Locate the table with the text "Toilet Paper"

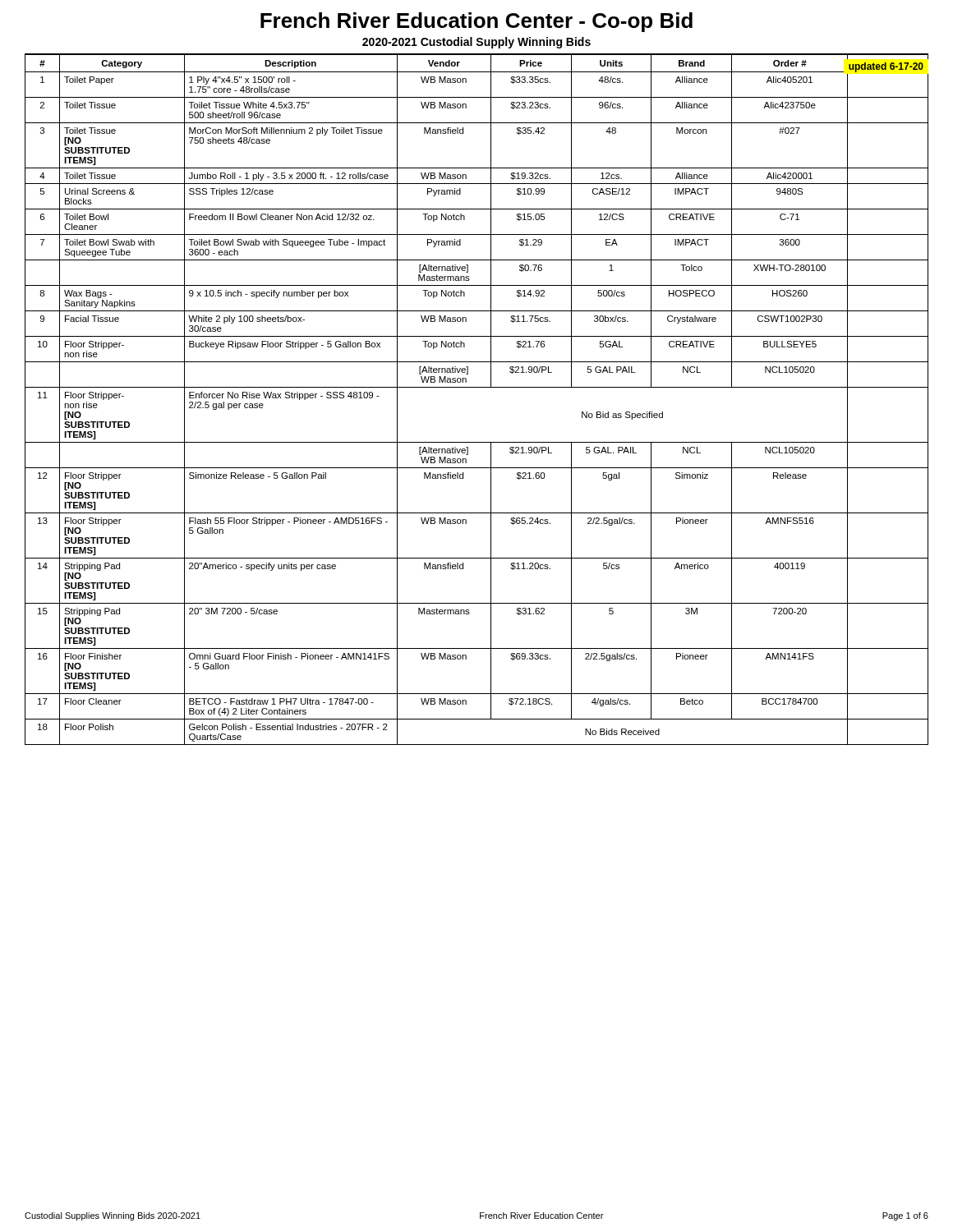[476, 399]
